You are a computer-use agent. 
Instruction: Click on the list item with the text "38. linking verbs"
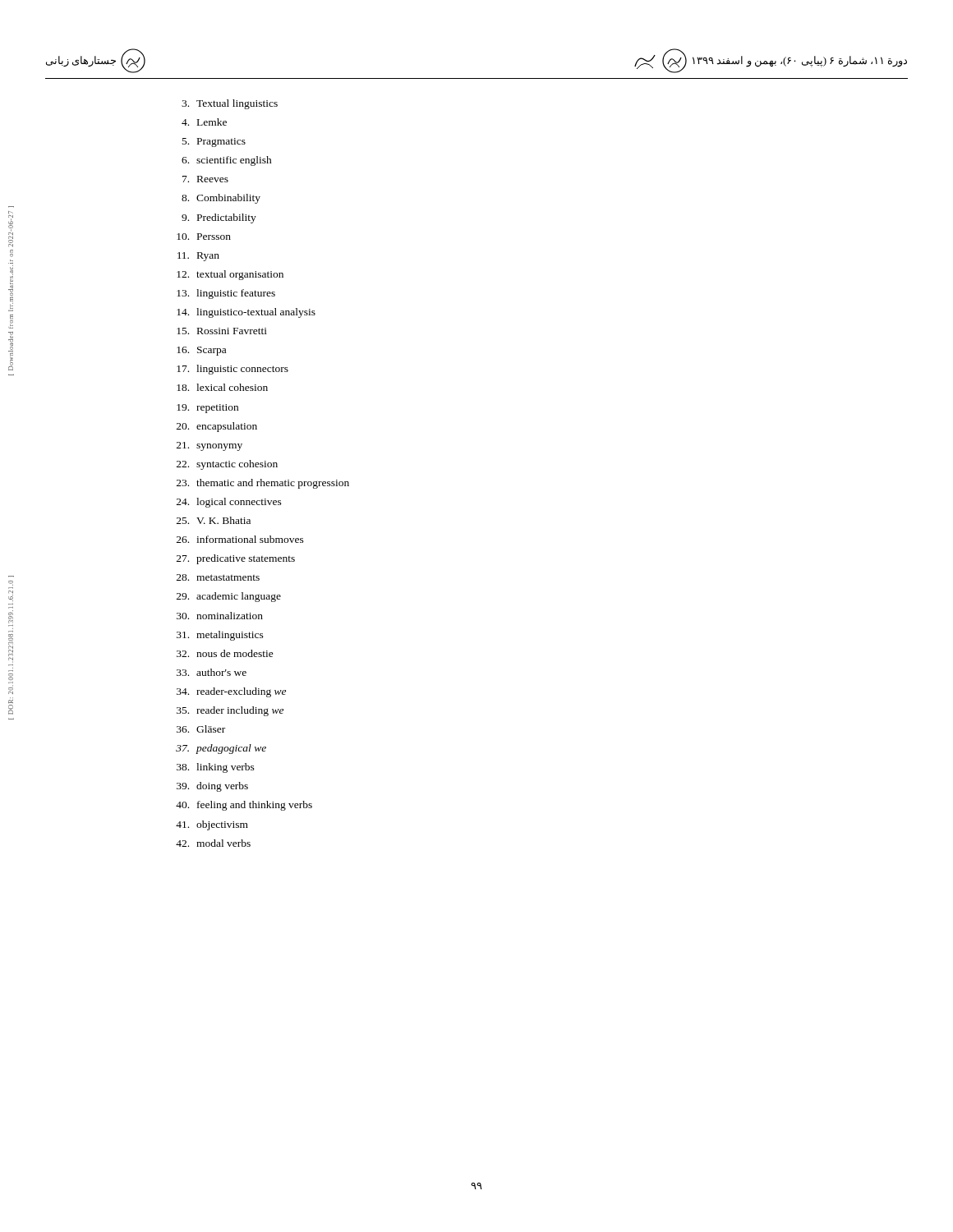(207, 767)
